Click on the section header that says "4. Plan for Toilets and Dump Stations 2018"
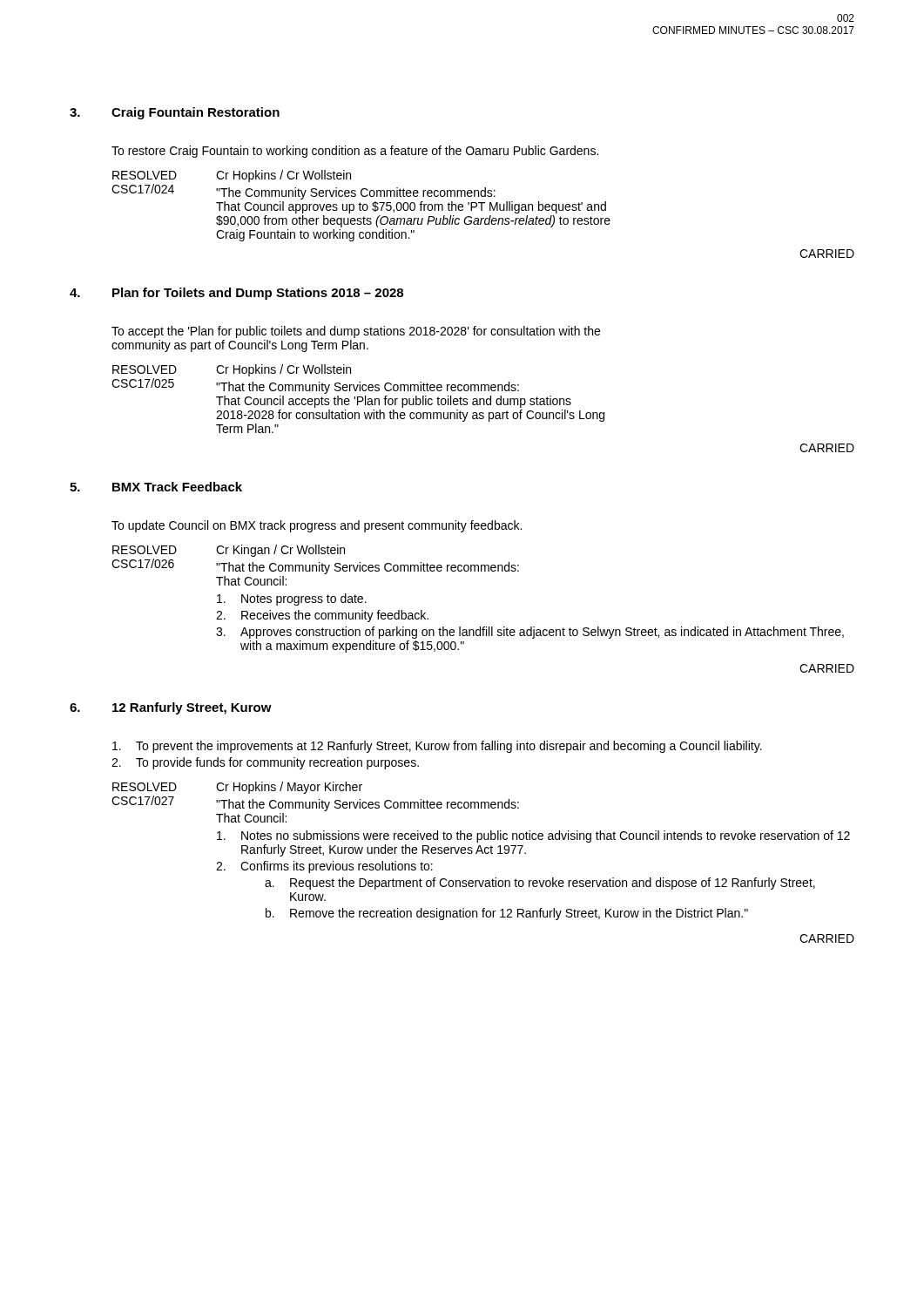The width and height of the screenshot is (924, 1307). (x=237, y=292)
